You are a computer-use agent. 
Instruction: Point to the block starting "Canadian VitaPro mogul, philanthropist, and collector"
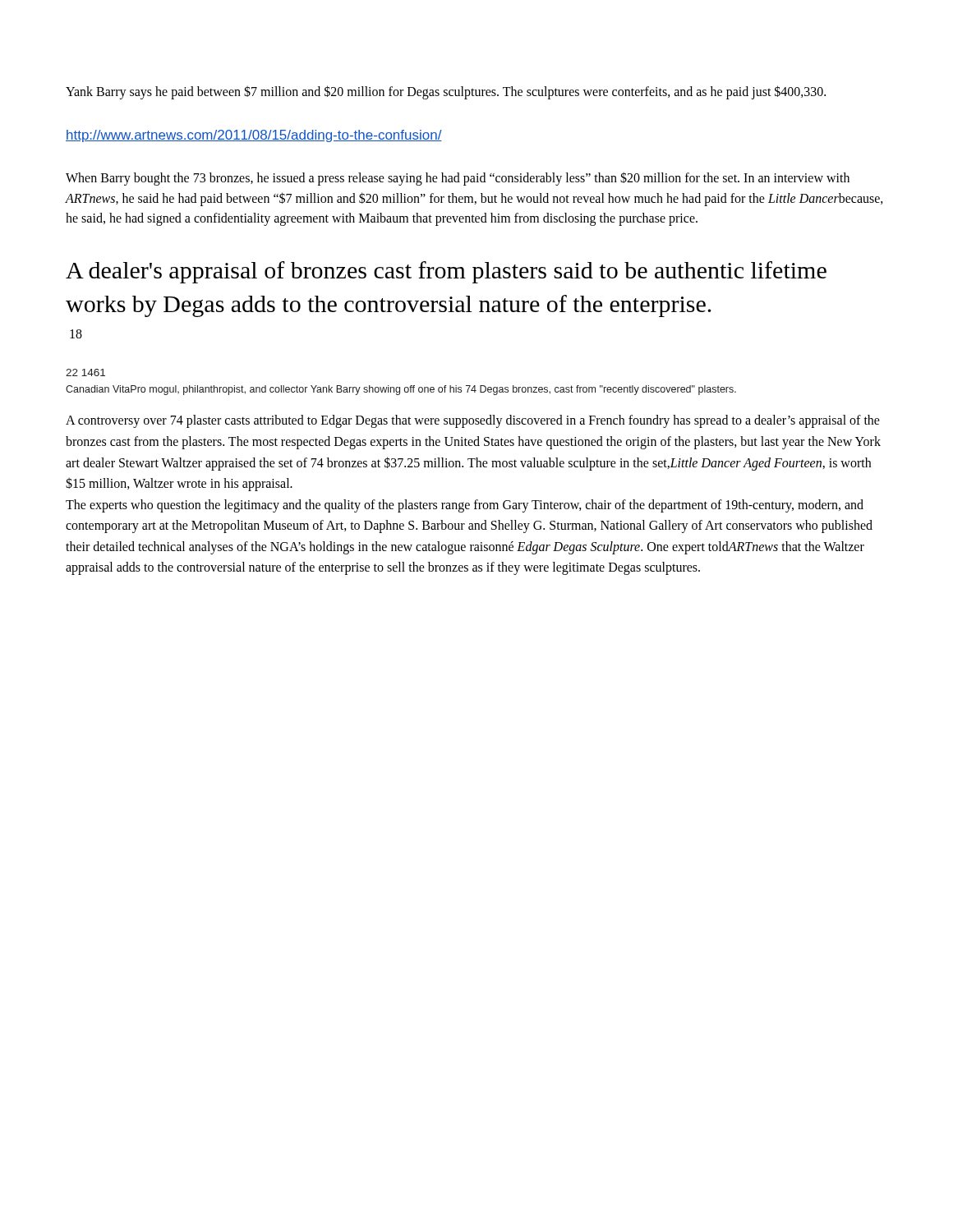(x=401, y=389)
